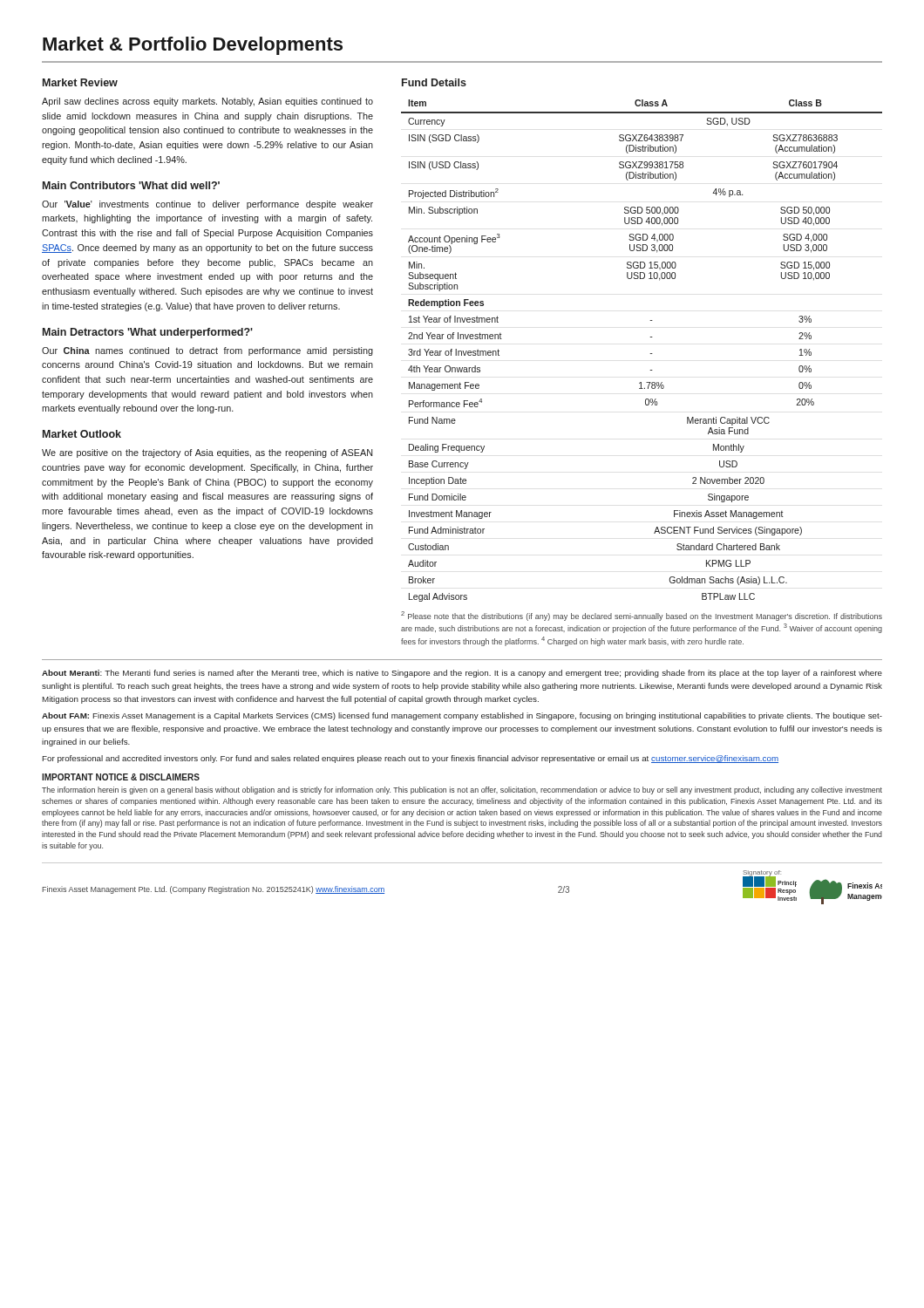Image resolution: width=924 pixels, height=1308 pixels.
Task: Locate the text block starting "Fund Details"
Action: point(434,83)
